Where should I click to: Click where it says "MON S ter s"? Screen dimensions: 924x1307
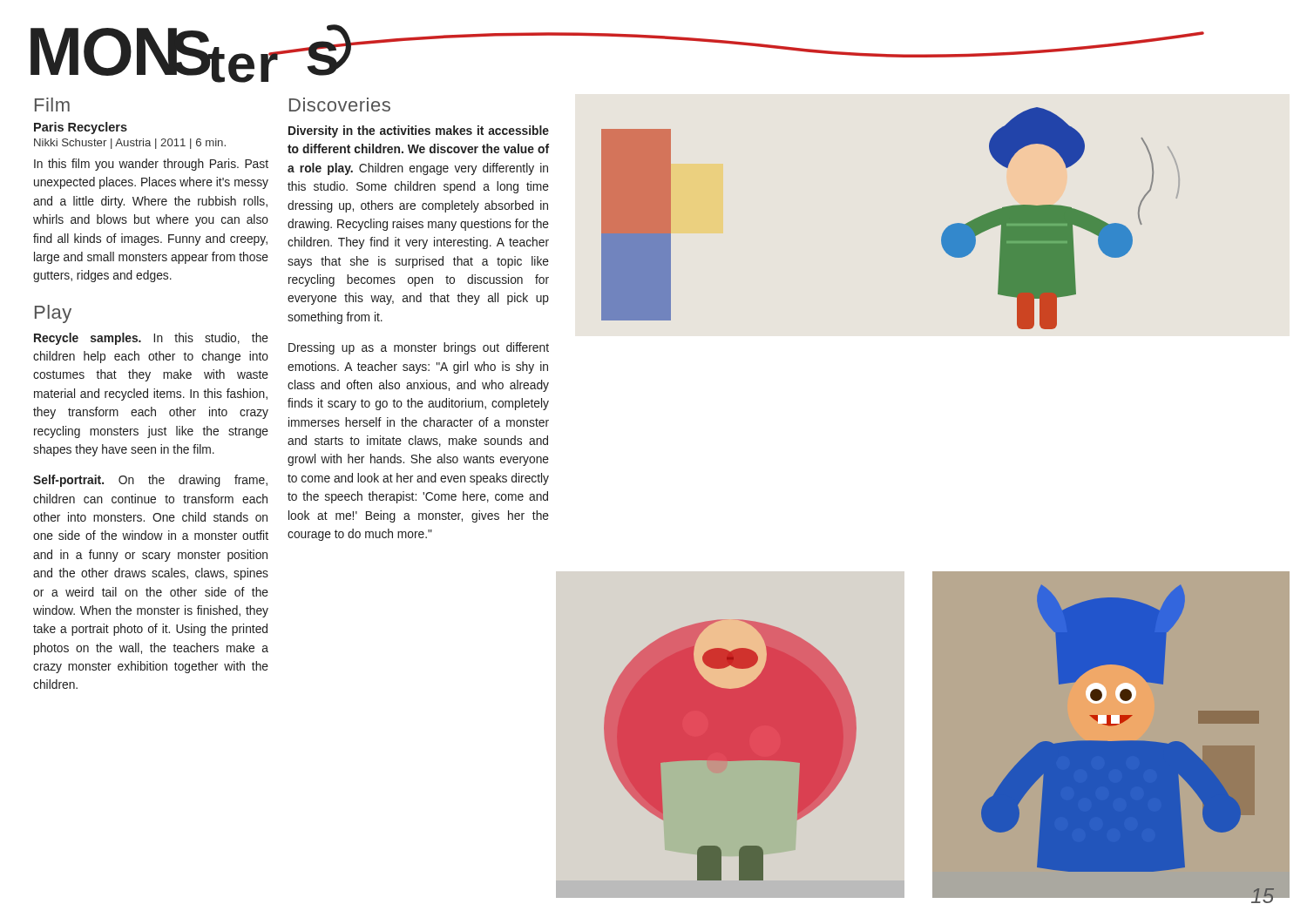[x=192, y=49]
